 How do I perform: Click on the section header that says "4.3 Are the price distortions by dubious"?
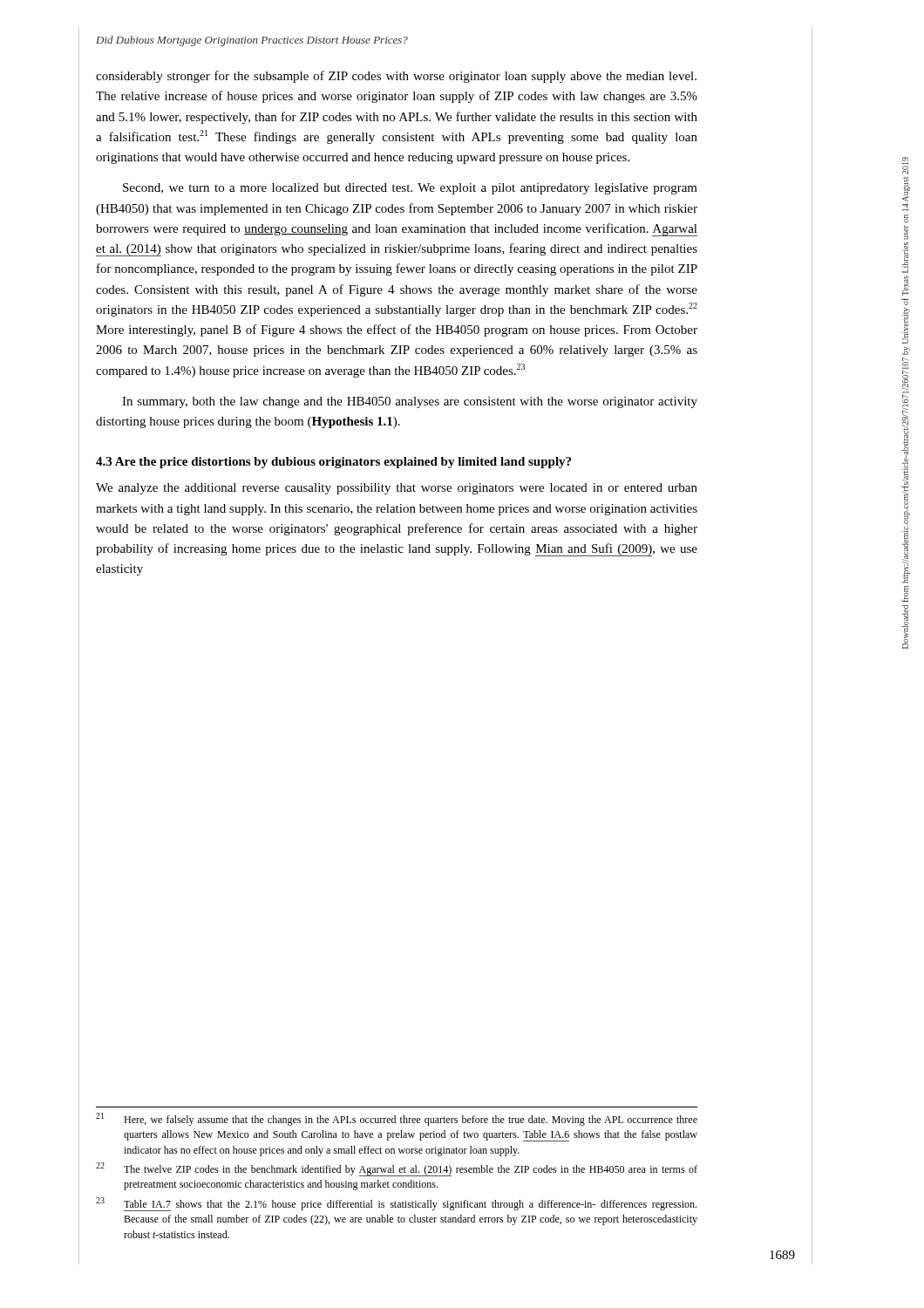point(334,462)
